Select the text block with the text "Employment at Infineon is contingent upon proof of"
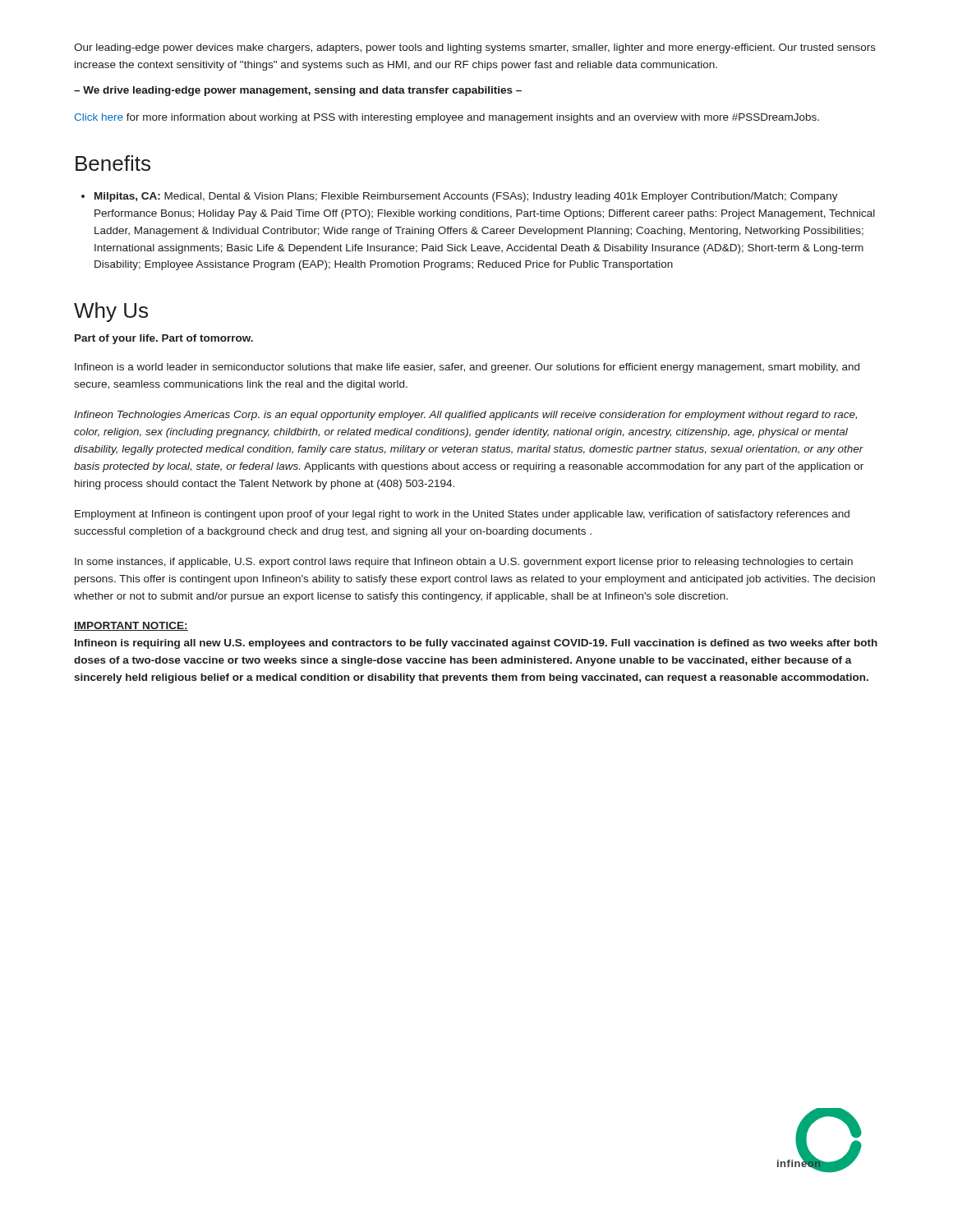The width and height of the screenshot is (953, 1232). (x=462, y=522)
